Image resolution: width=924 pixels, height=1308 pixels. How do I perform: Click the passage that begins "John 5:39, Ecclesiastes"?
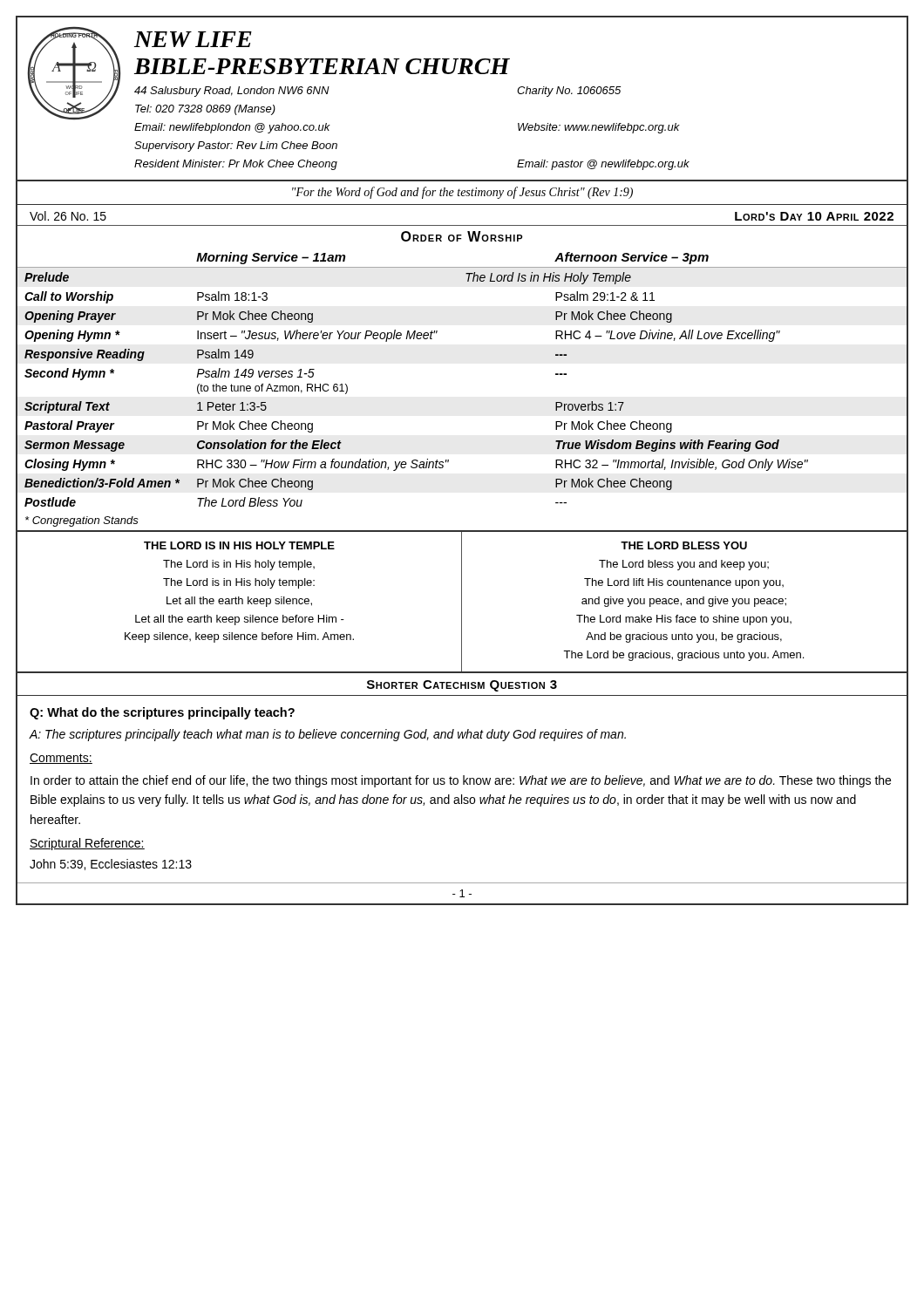(111, 864)
